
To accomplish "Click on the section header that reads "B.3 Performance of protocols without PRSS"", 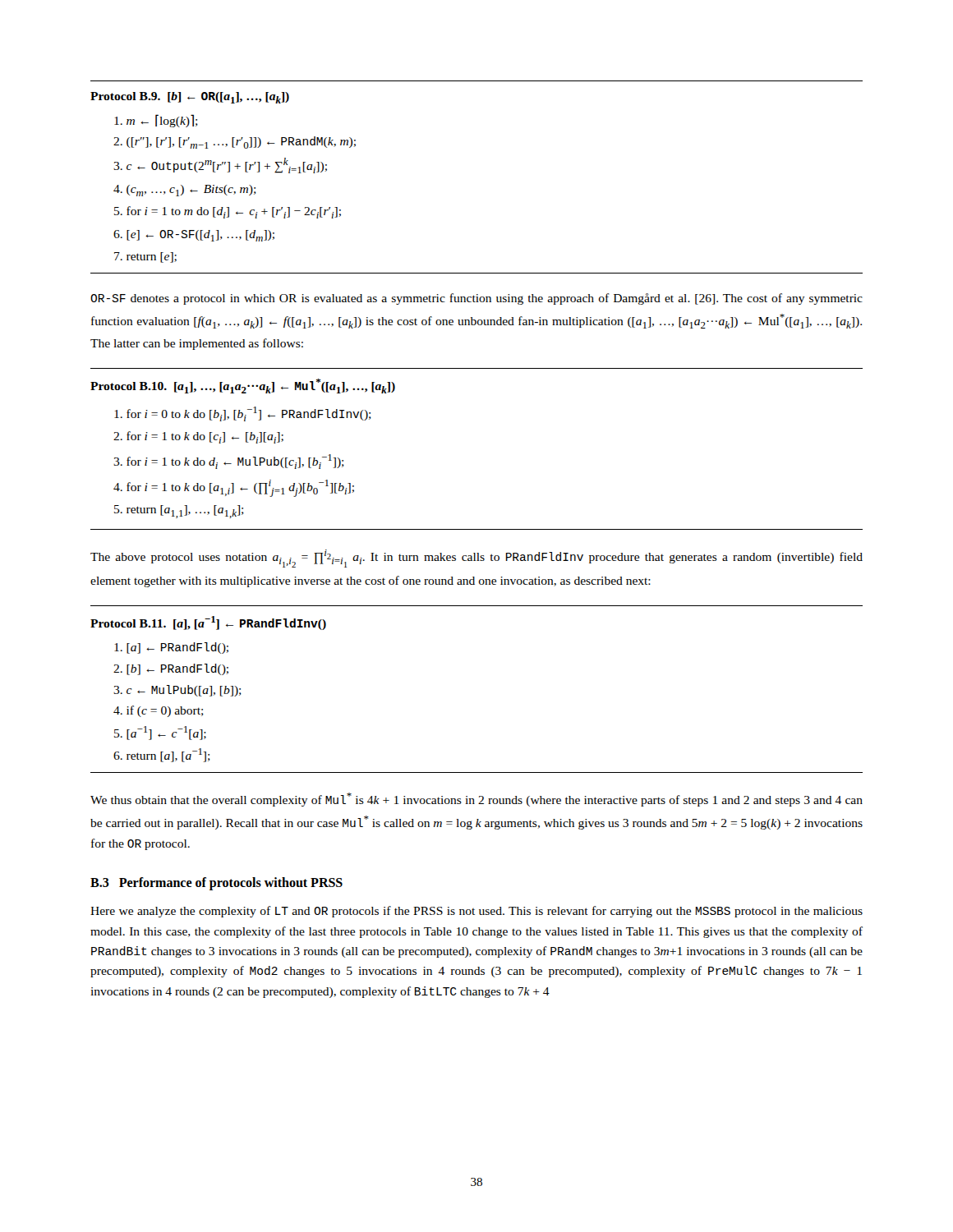I will tap(217, 883).
